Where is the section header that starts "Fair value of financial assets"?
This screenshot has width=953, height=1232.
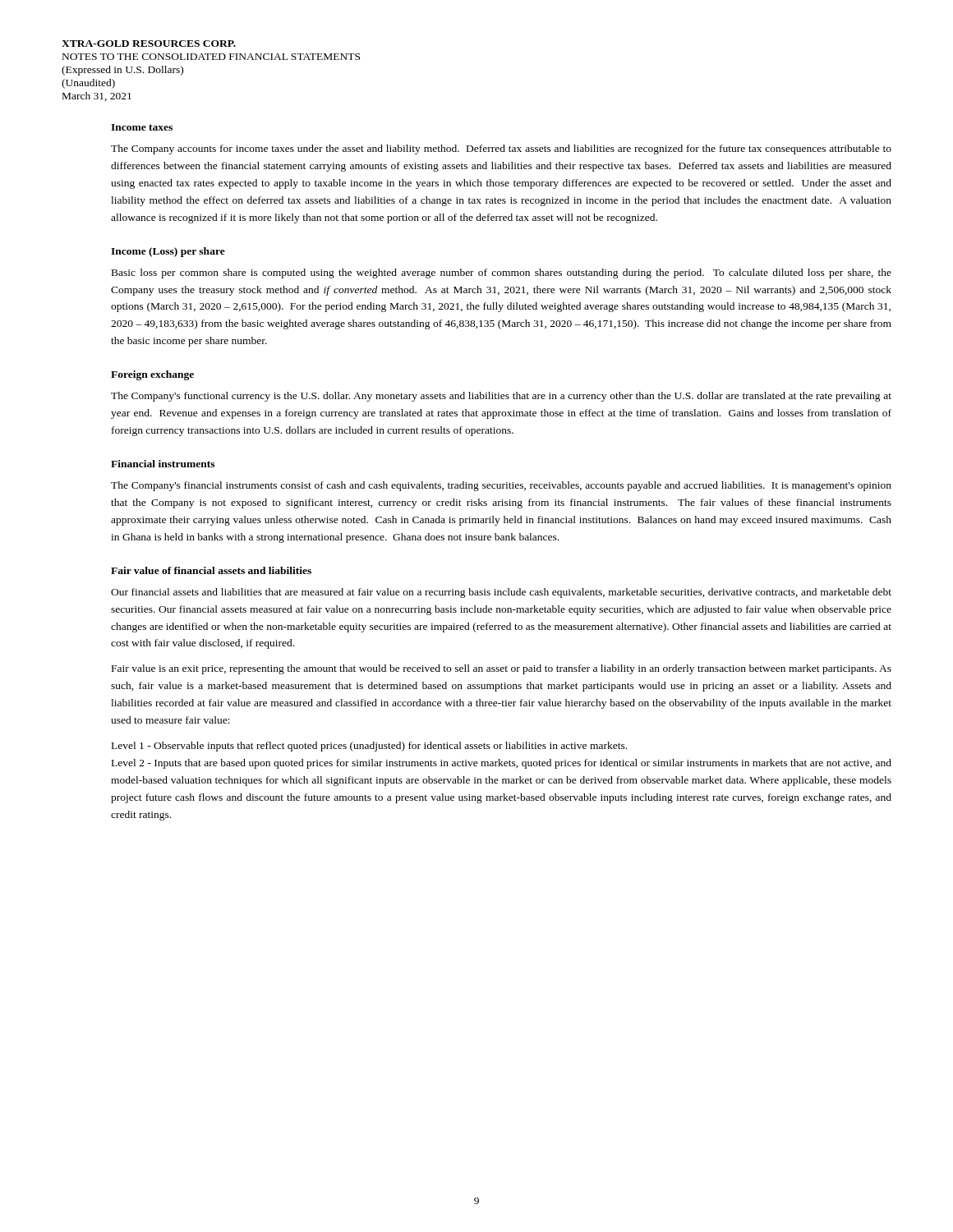coord(211,570)
